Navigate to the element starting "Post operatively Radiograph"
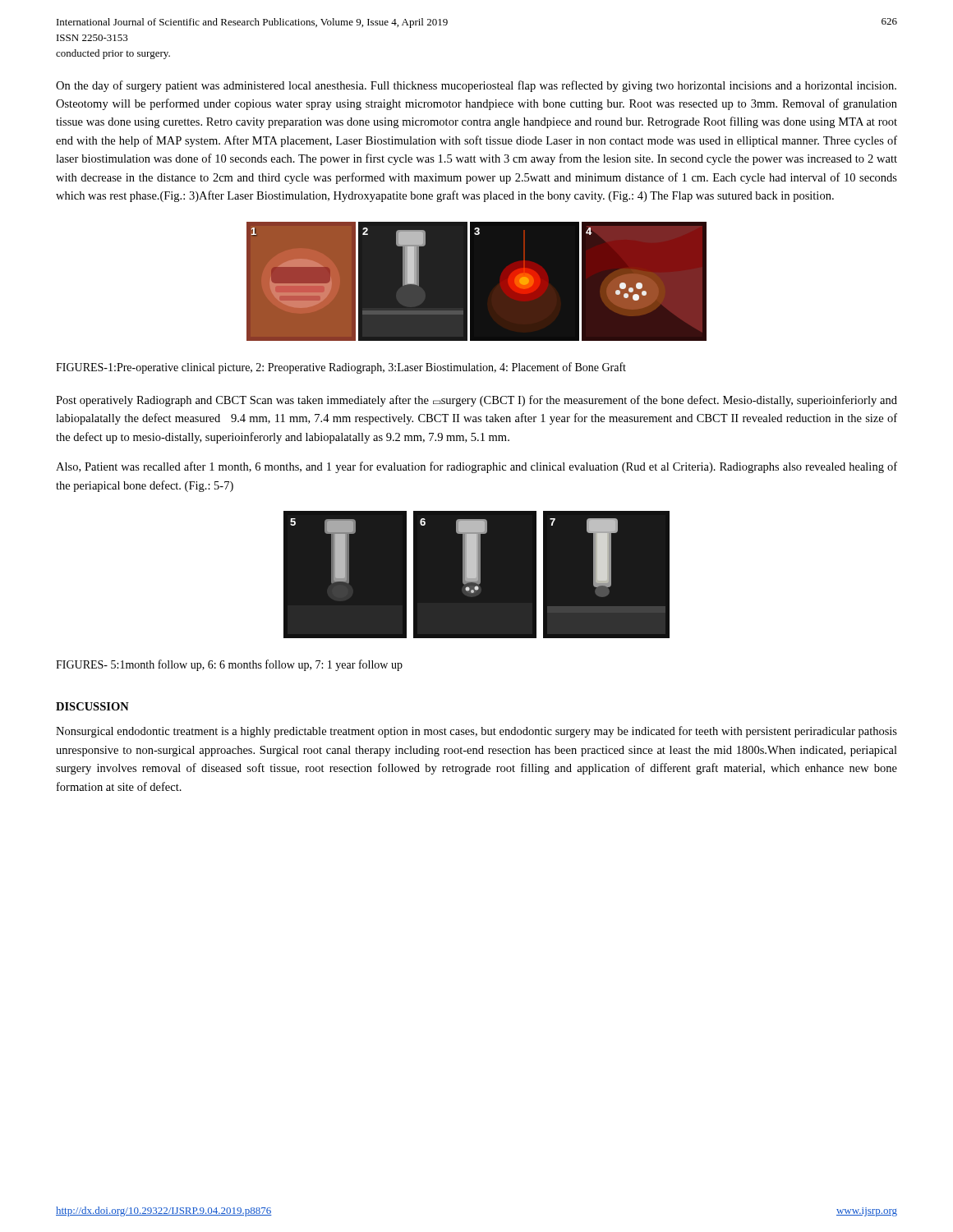 coord(476,418)
